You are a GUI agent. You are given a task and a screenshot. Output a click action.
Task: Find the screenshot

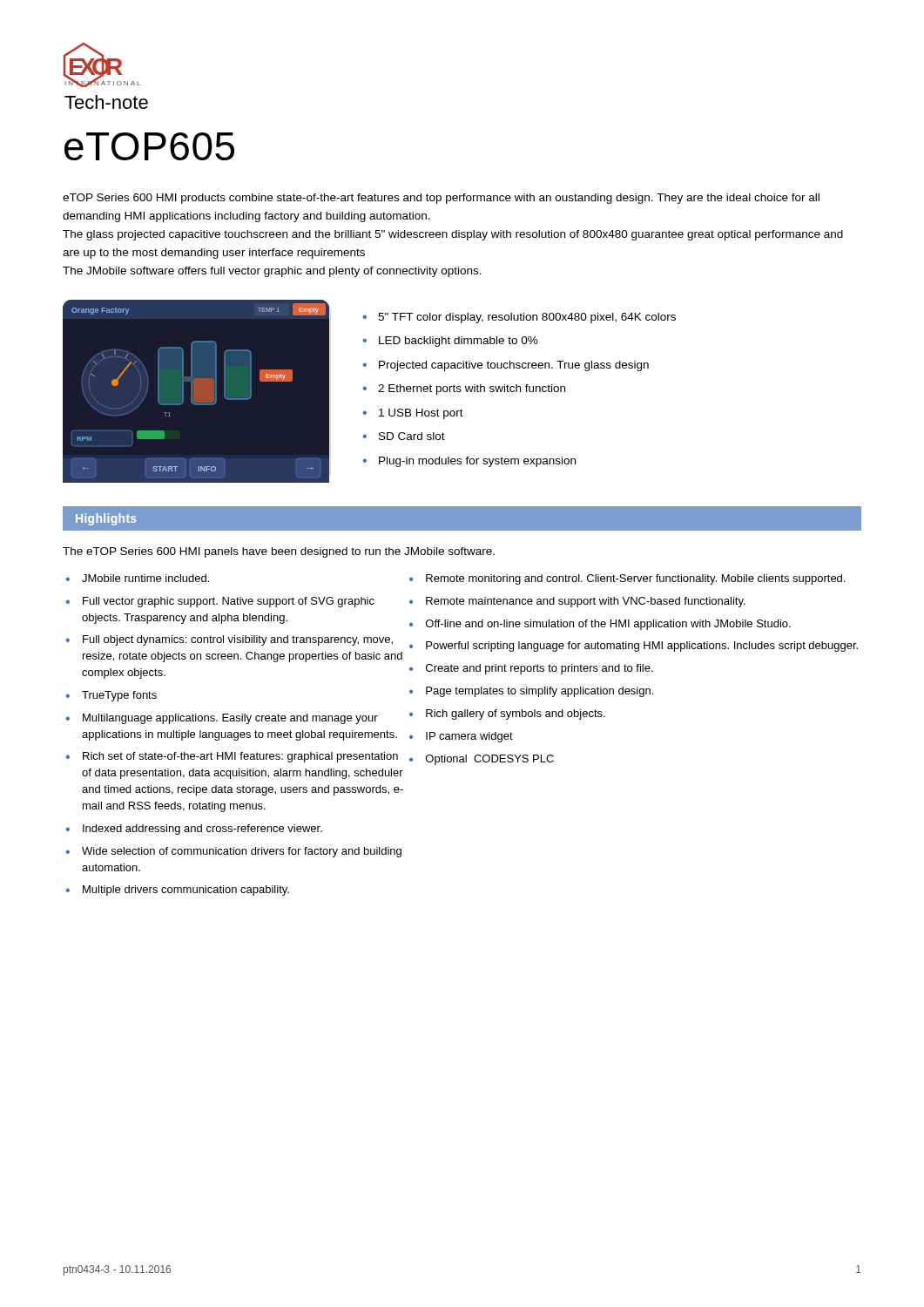(198, 392)
